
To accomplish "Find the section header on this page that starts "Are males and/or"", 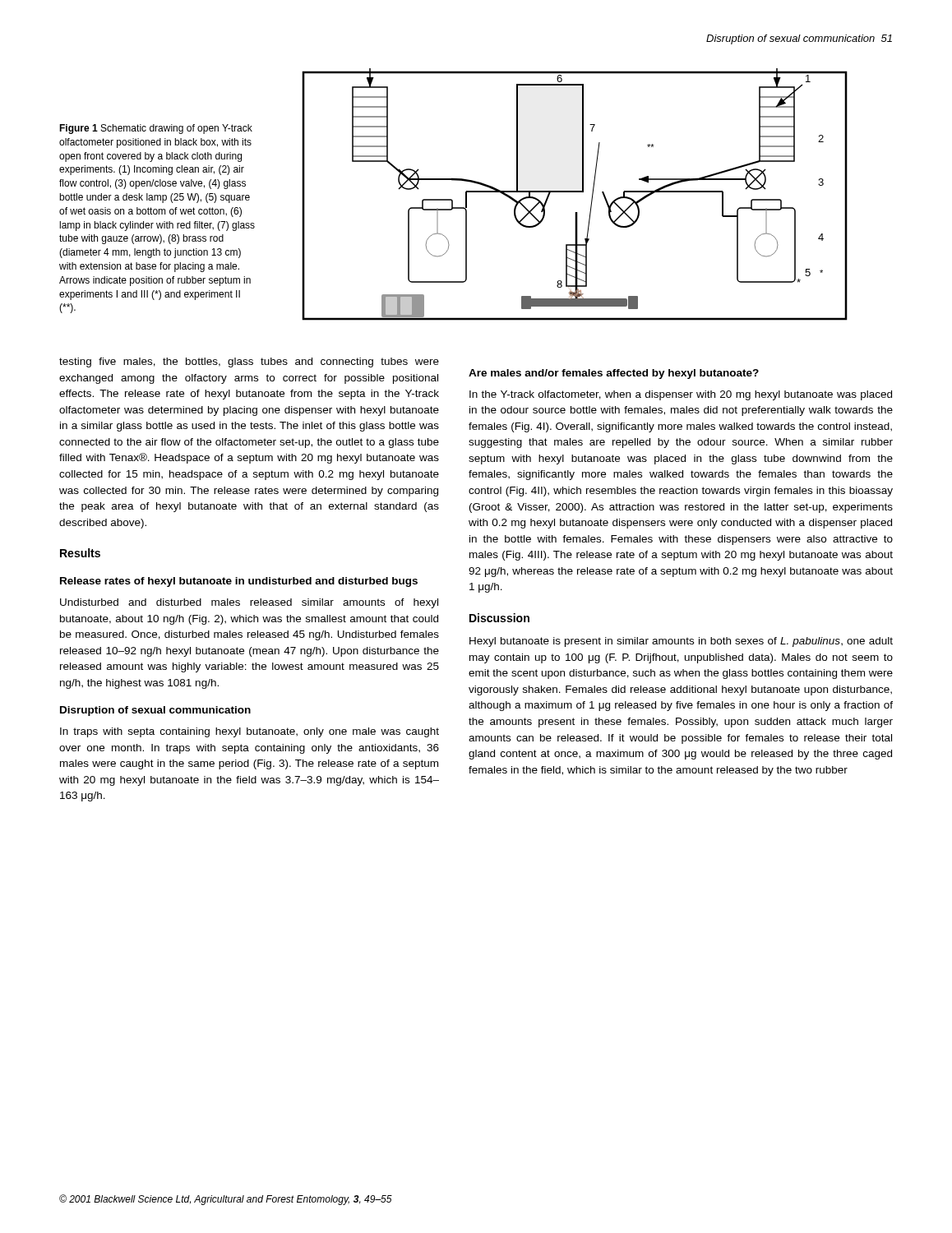I will tap(614, 373).
